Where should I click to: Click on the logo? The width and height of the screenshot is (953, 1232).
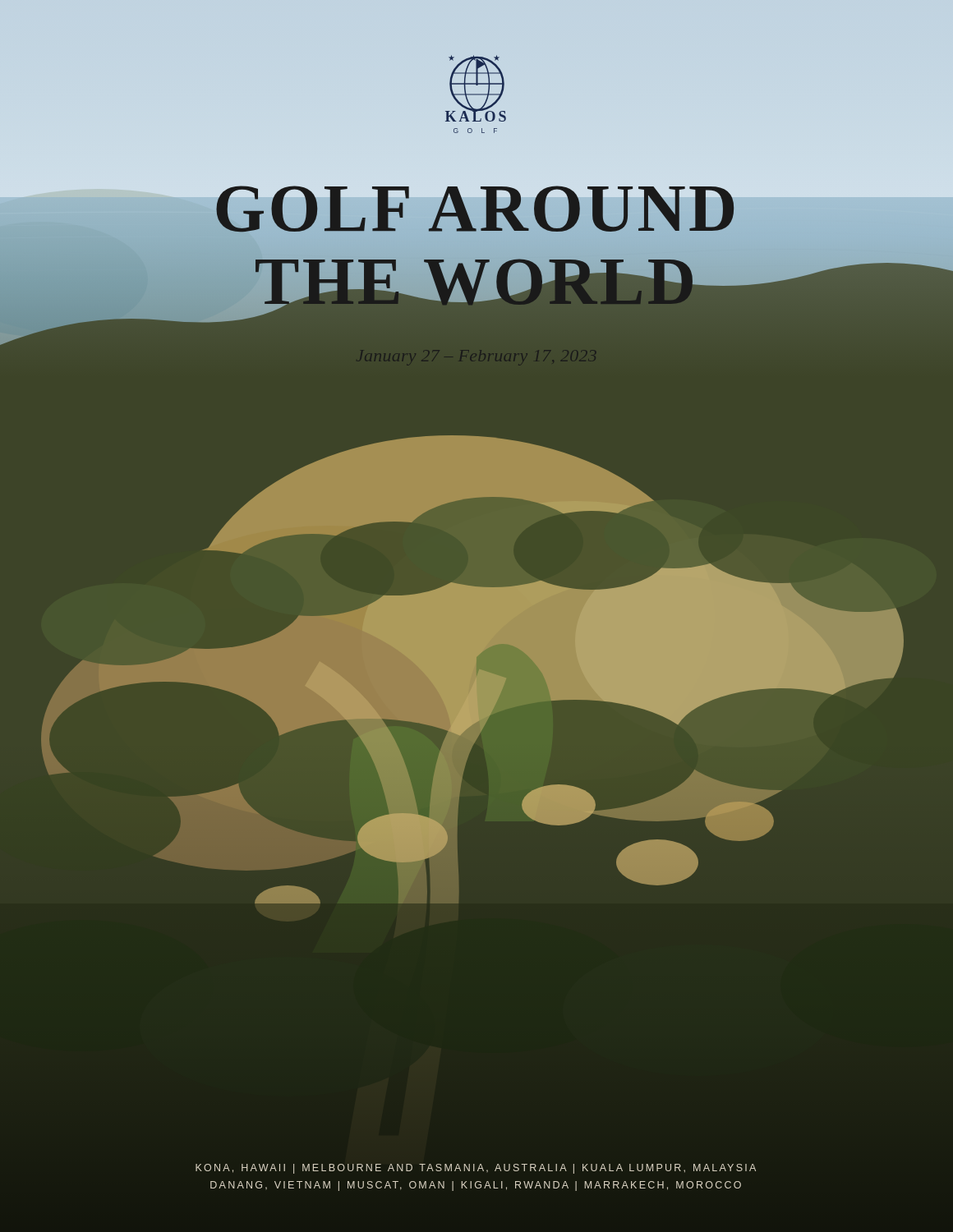(x=476, y=92)
